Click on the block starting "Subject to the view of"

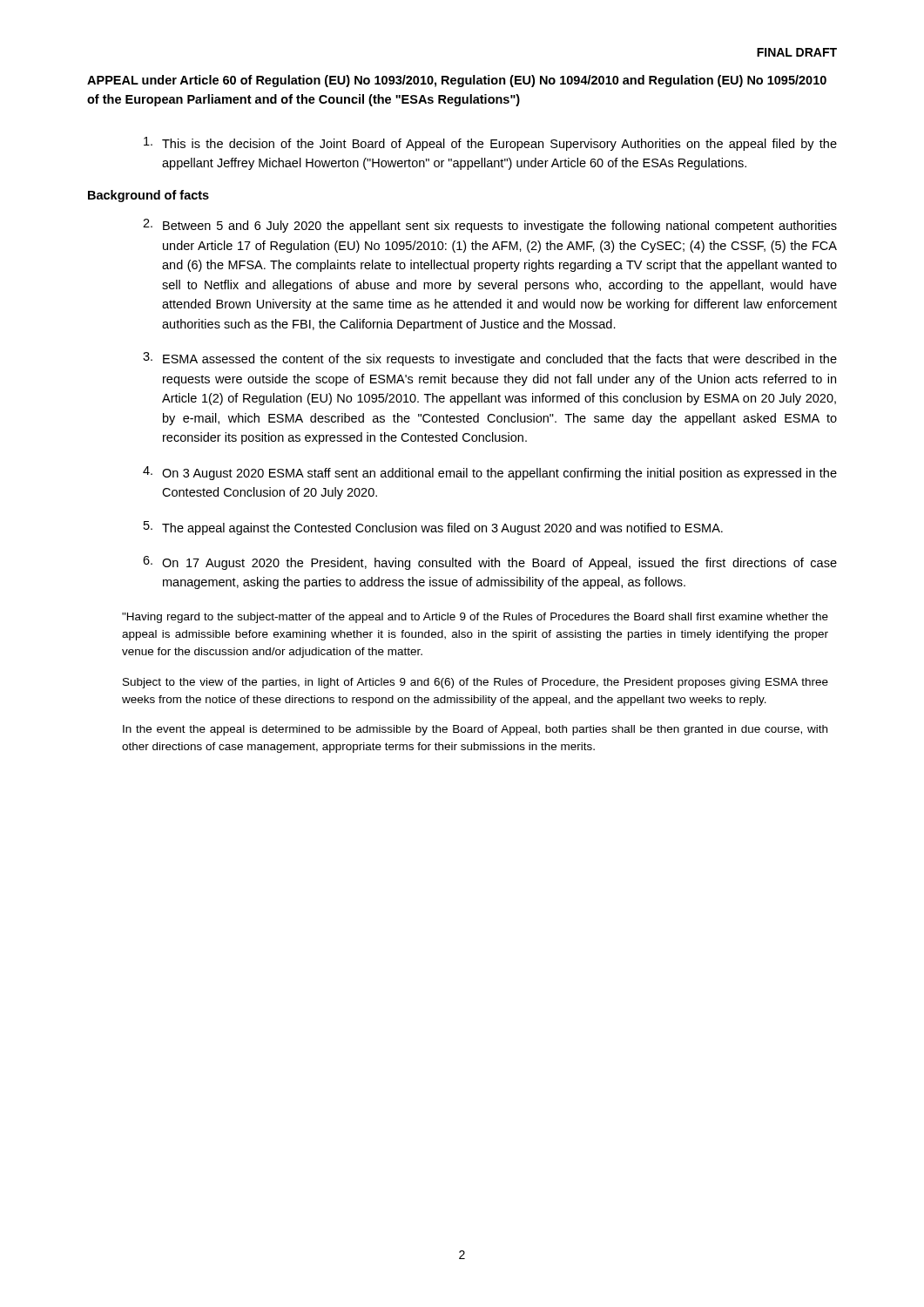475,690
